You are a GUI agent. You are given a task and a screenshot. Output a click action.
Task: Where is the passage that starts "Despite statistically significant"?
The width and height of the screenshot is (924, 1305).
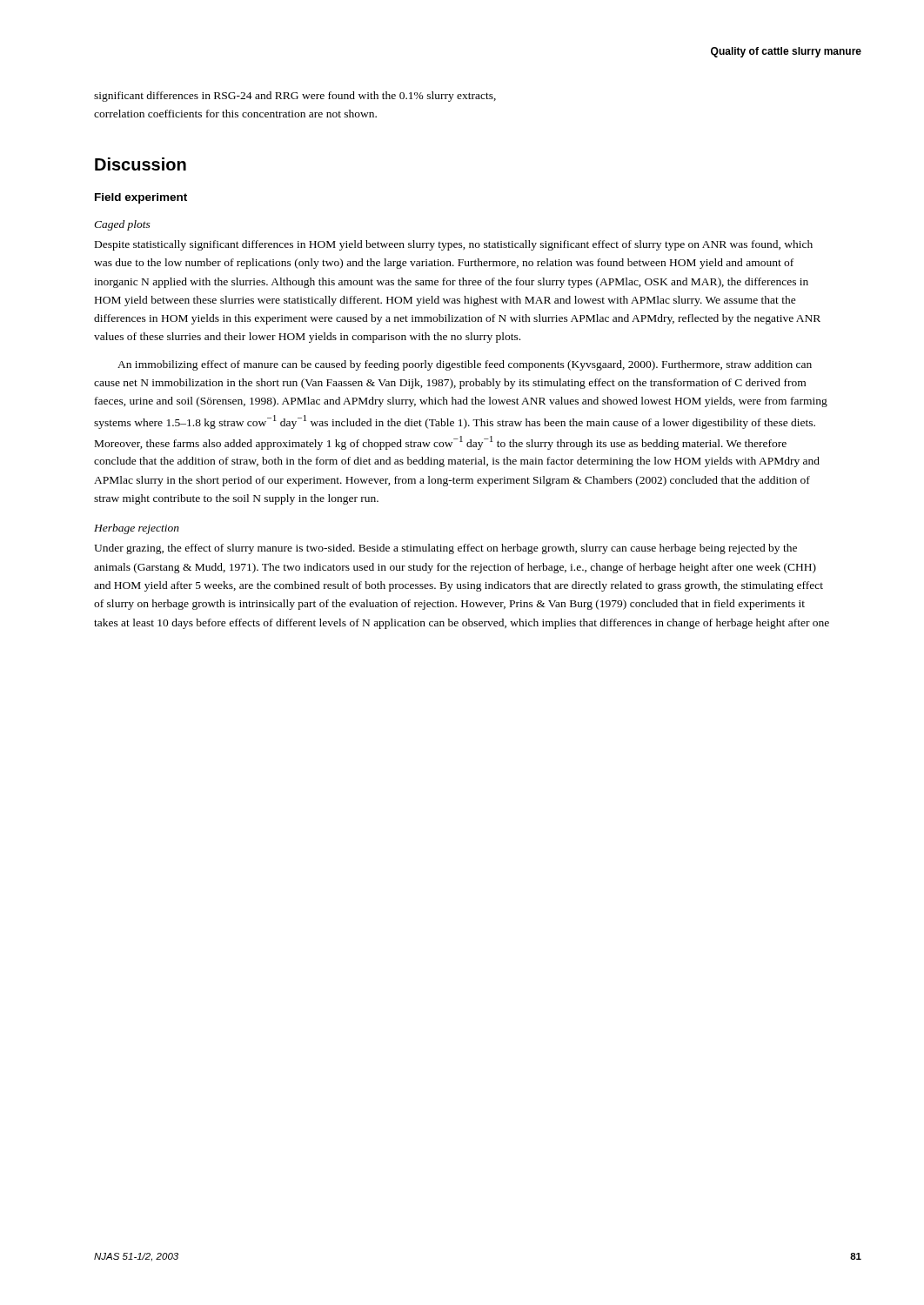tap(462, 371)
